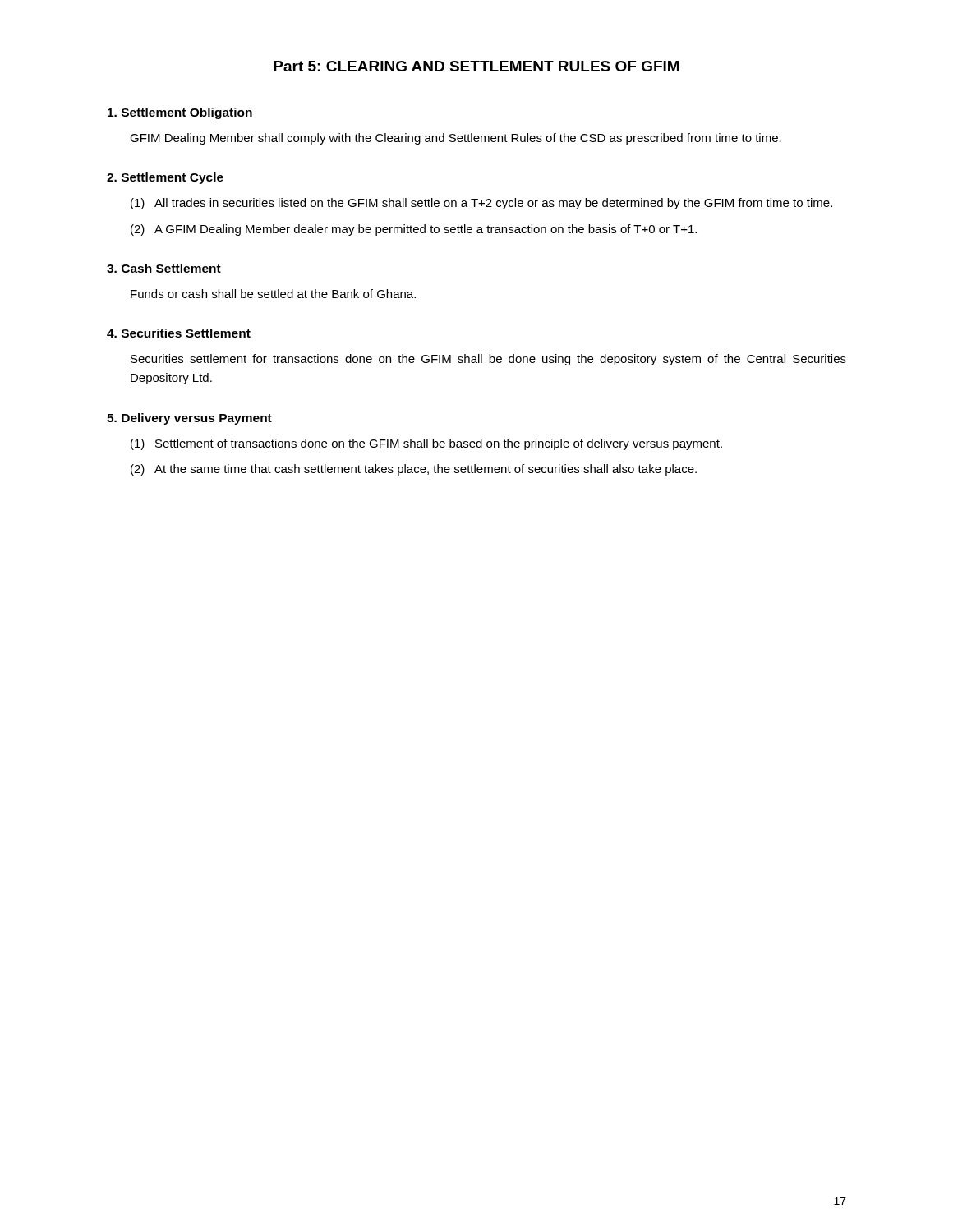953x1232 pixels.
Task: Locate the text "Part 5: CLEARING AND SETTLEMENT RULES OF GFIM"
Action: click(x=476, y=66)
